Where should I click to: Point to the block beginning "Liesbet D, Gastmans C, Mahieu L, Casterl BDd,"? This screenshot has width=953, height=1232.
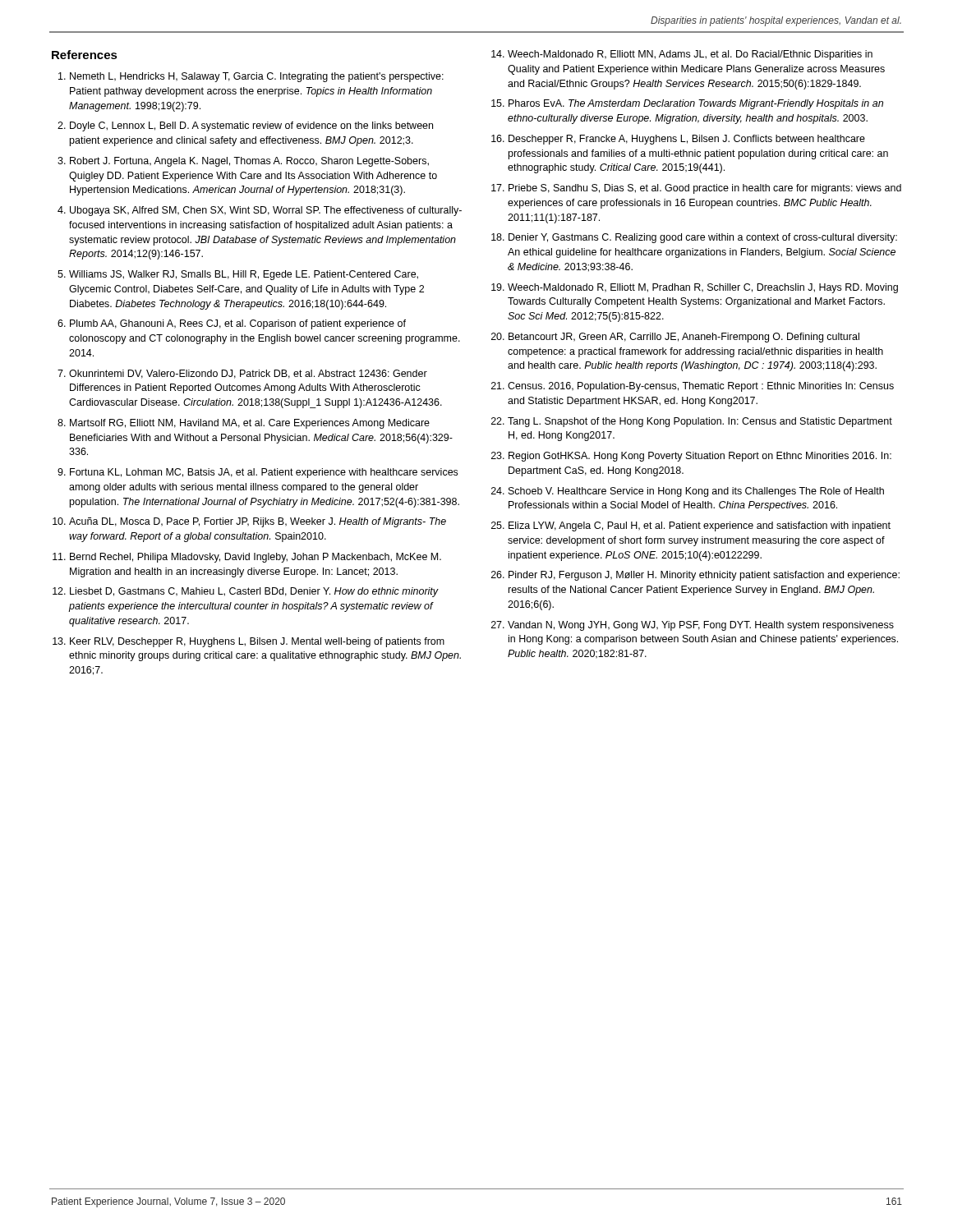pyautogui.click(x=253, y=606)
